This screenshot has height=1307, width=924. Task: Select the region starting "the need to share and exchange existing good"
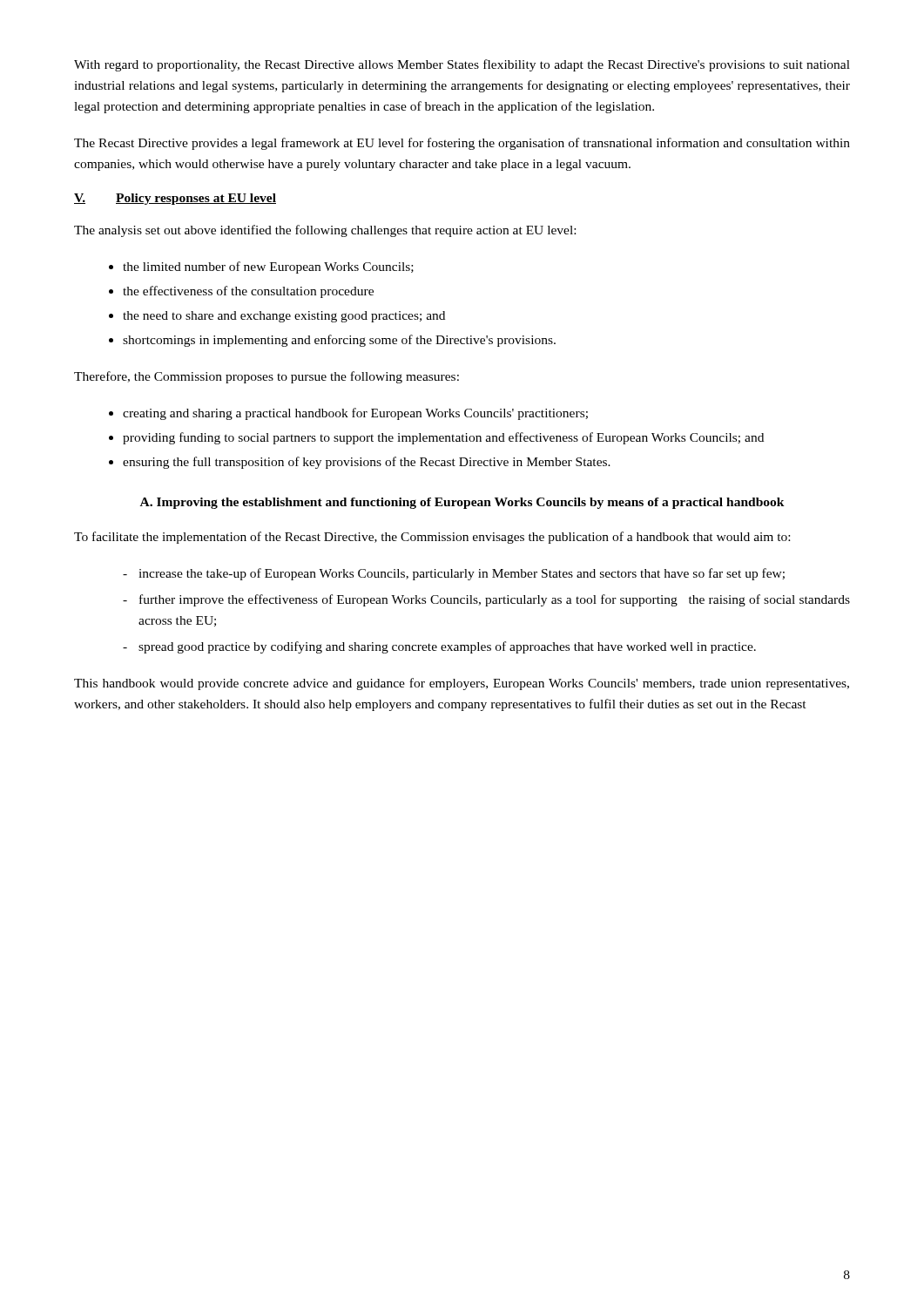pos(284,315)
